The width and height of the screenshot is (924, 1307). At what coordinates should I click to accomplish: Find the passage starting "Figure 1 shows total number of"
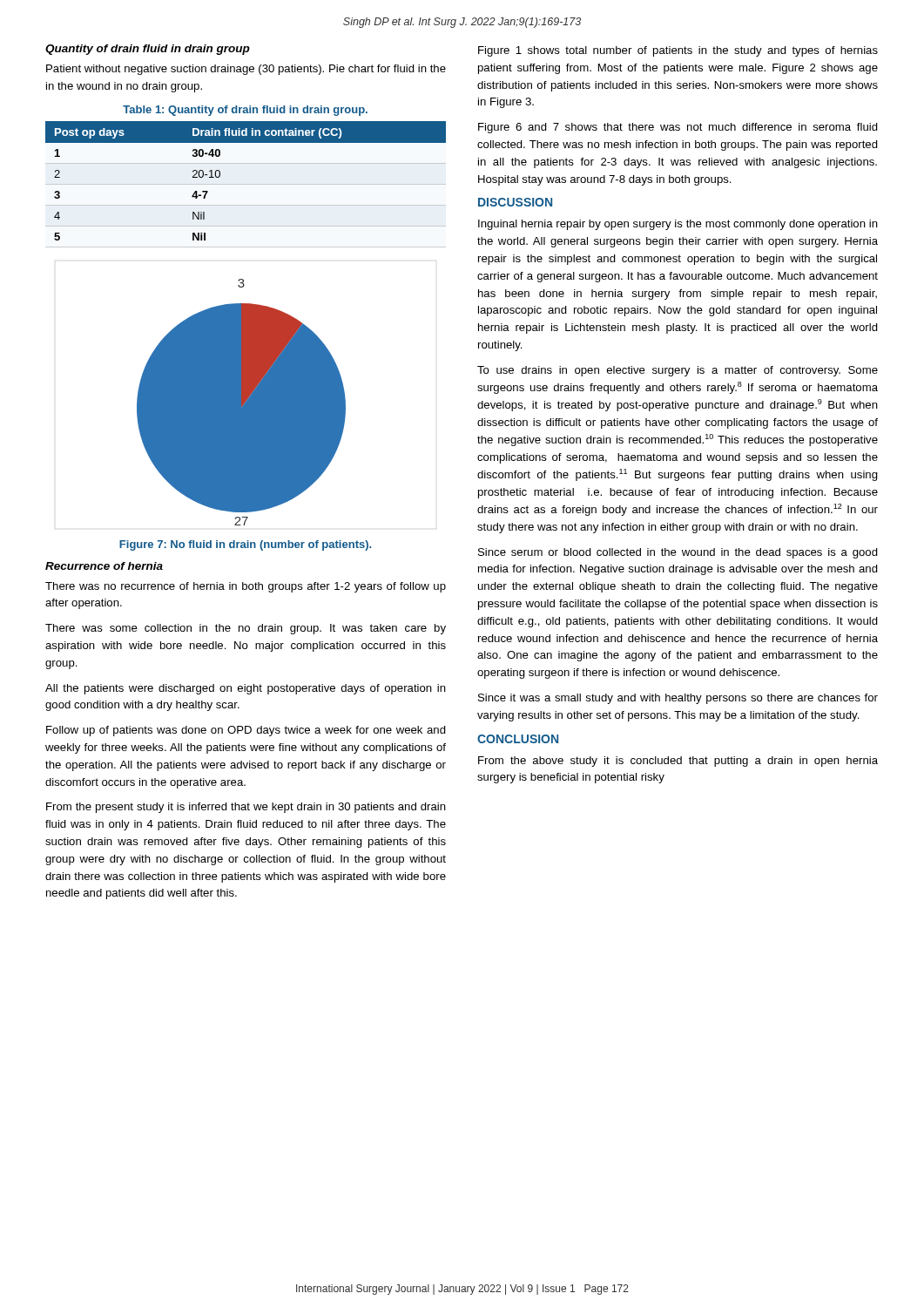[x=678, y=76]
